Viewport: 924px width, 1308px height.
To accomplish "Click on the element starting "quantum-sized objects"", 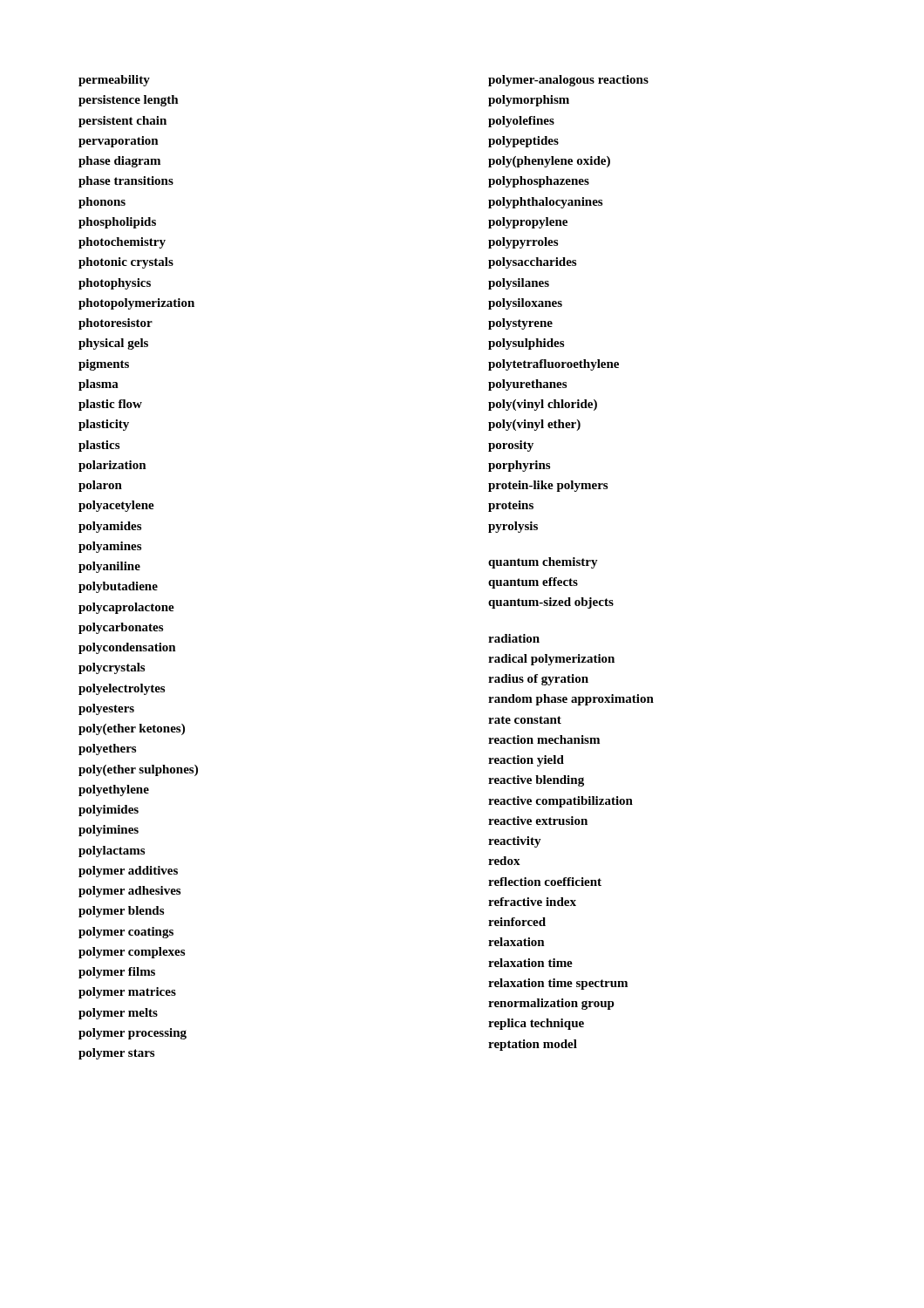I will click(551, 602).
